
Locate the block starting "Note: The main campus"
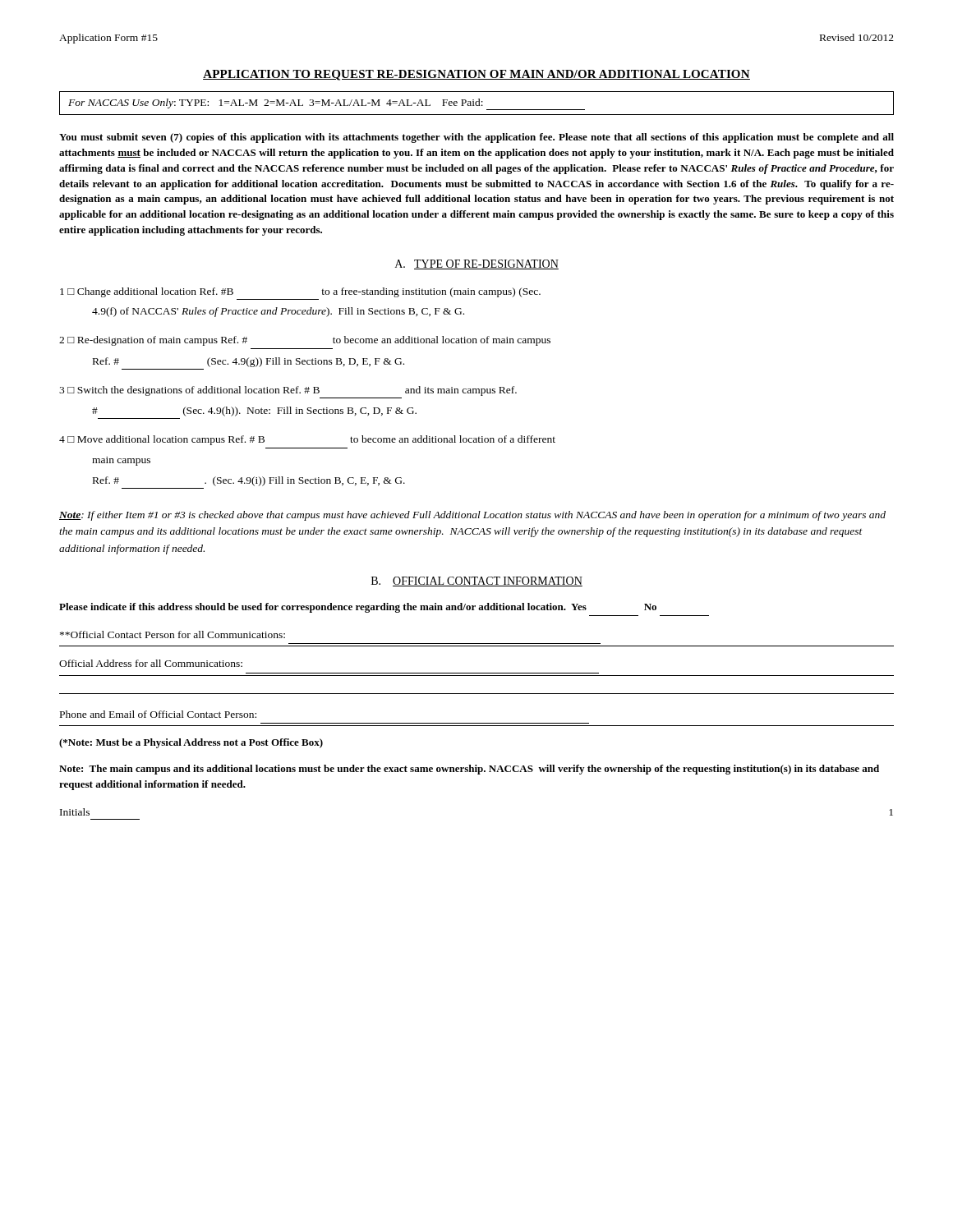click(x=469, y=776)
